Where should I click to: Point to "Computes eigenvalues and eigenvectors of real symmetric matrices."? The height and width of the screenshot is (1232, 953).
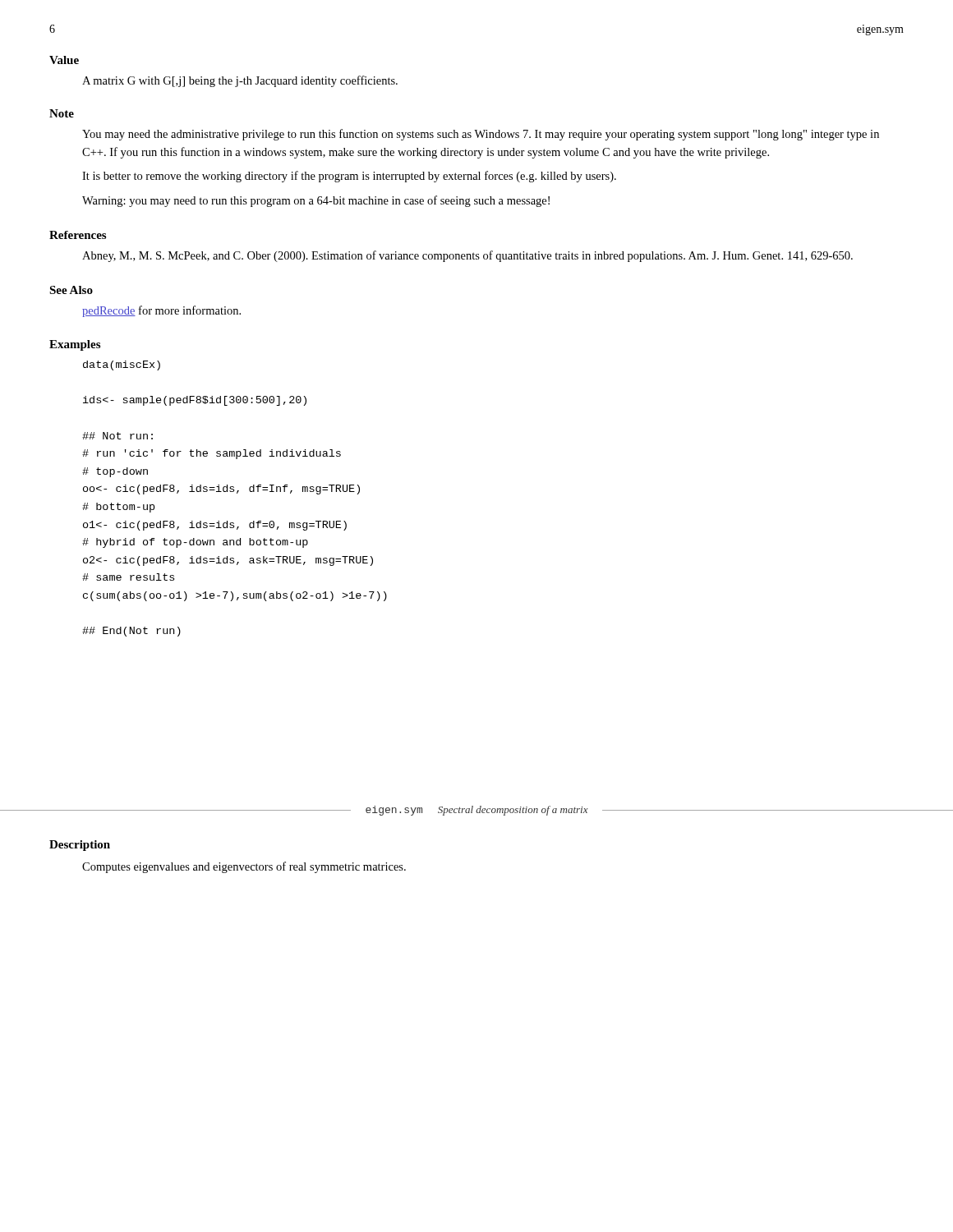tap(244, 867)
